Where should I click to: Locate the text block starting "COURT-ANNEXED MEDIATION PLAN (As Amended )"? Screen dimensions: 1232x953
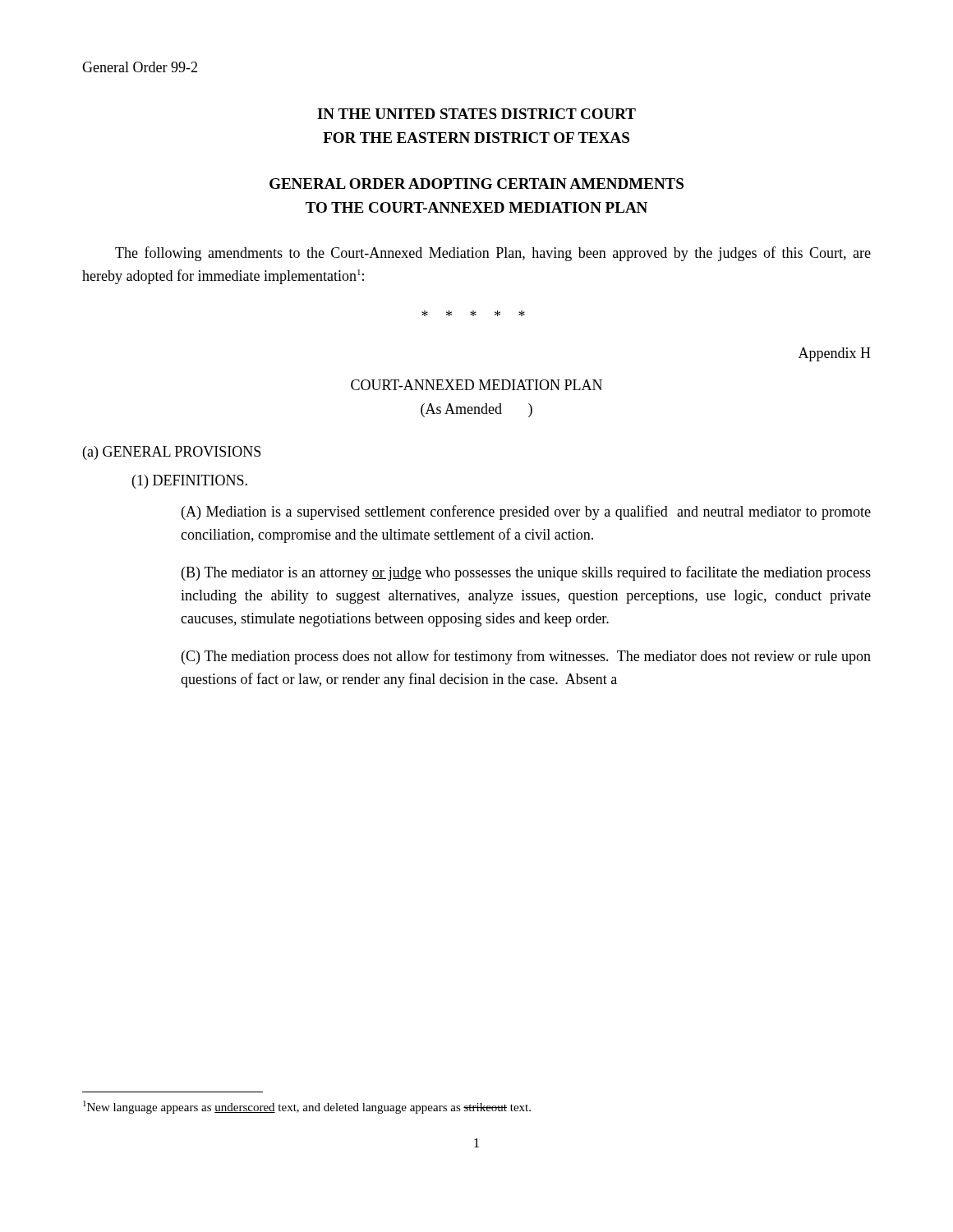coord(476,397)
